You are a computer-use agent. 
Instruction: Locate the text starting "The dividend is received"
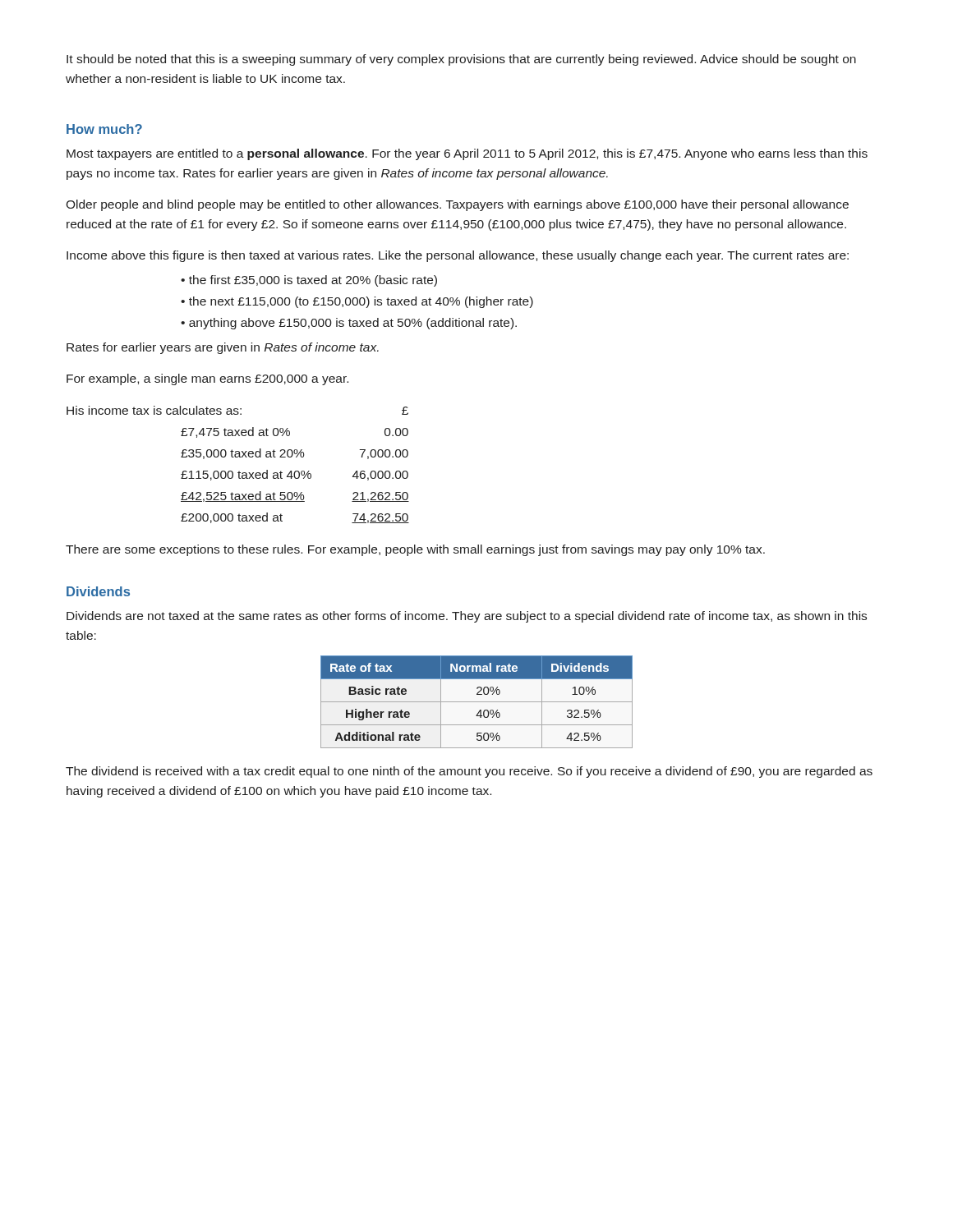469,781
